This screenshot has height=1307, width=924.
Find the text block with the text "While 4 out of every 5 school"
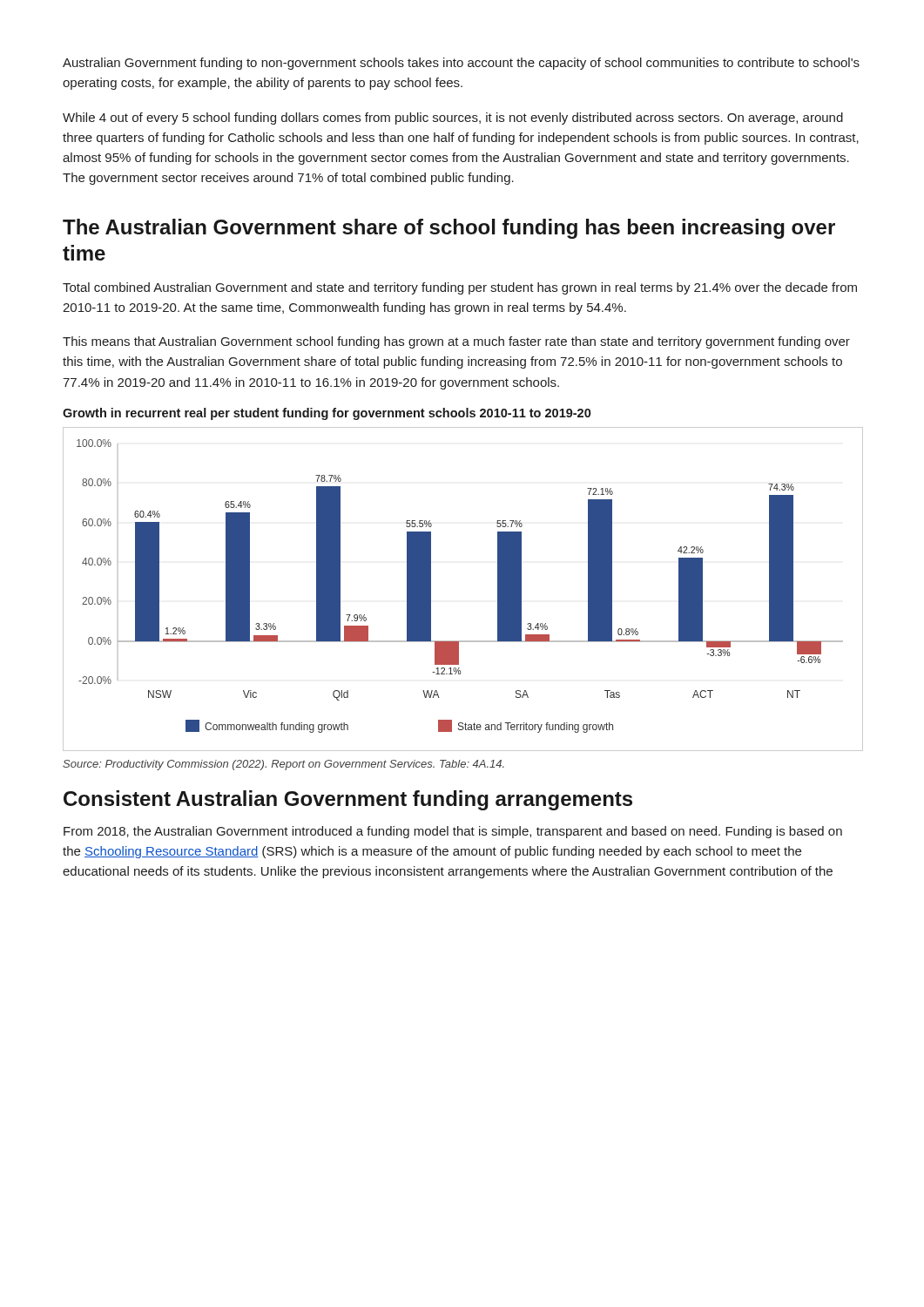461,147
